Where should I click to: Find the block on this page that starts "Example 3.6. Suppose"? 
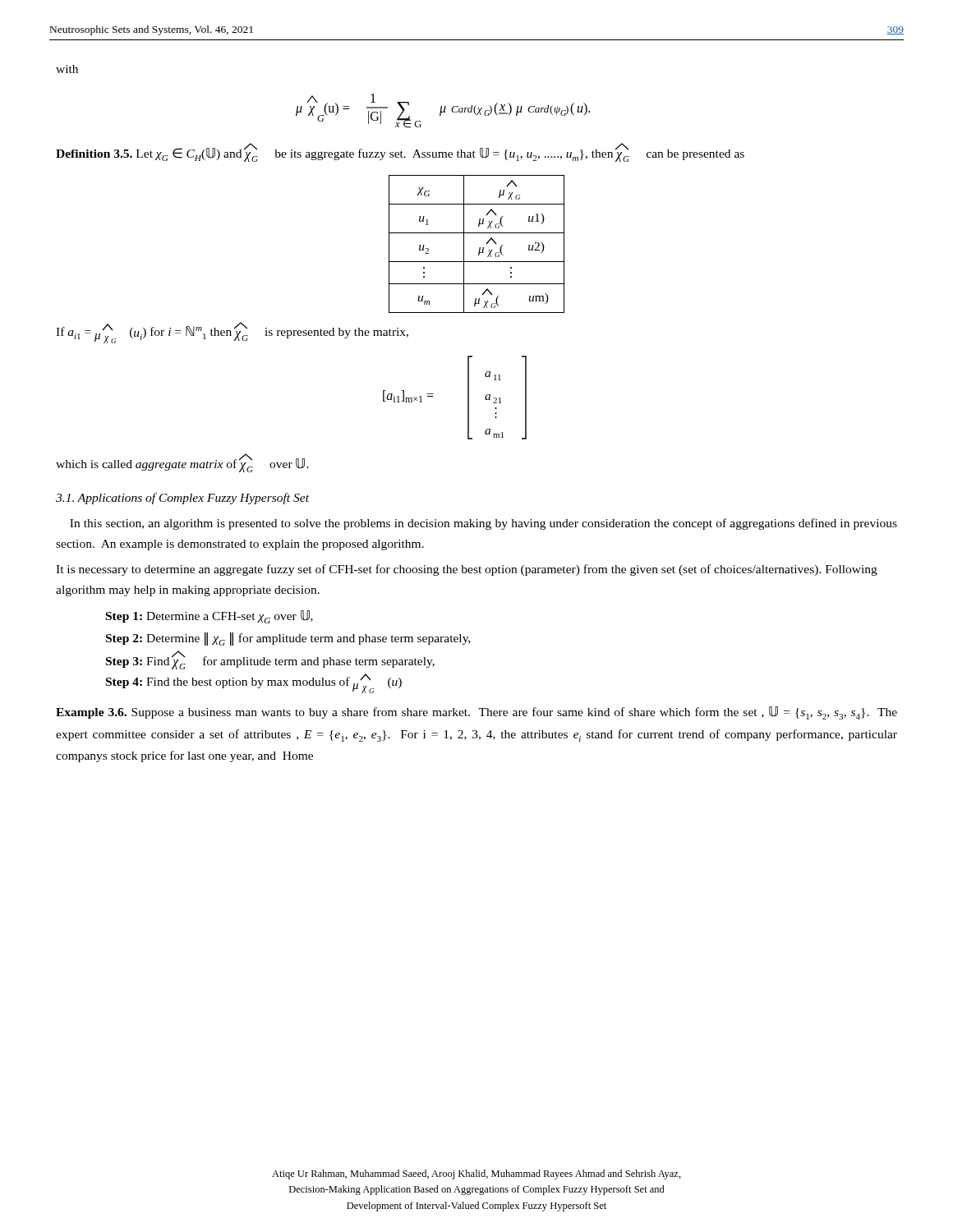pyautogui.click(x=476, y=733)
